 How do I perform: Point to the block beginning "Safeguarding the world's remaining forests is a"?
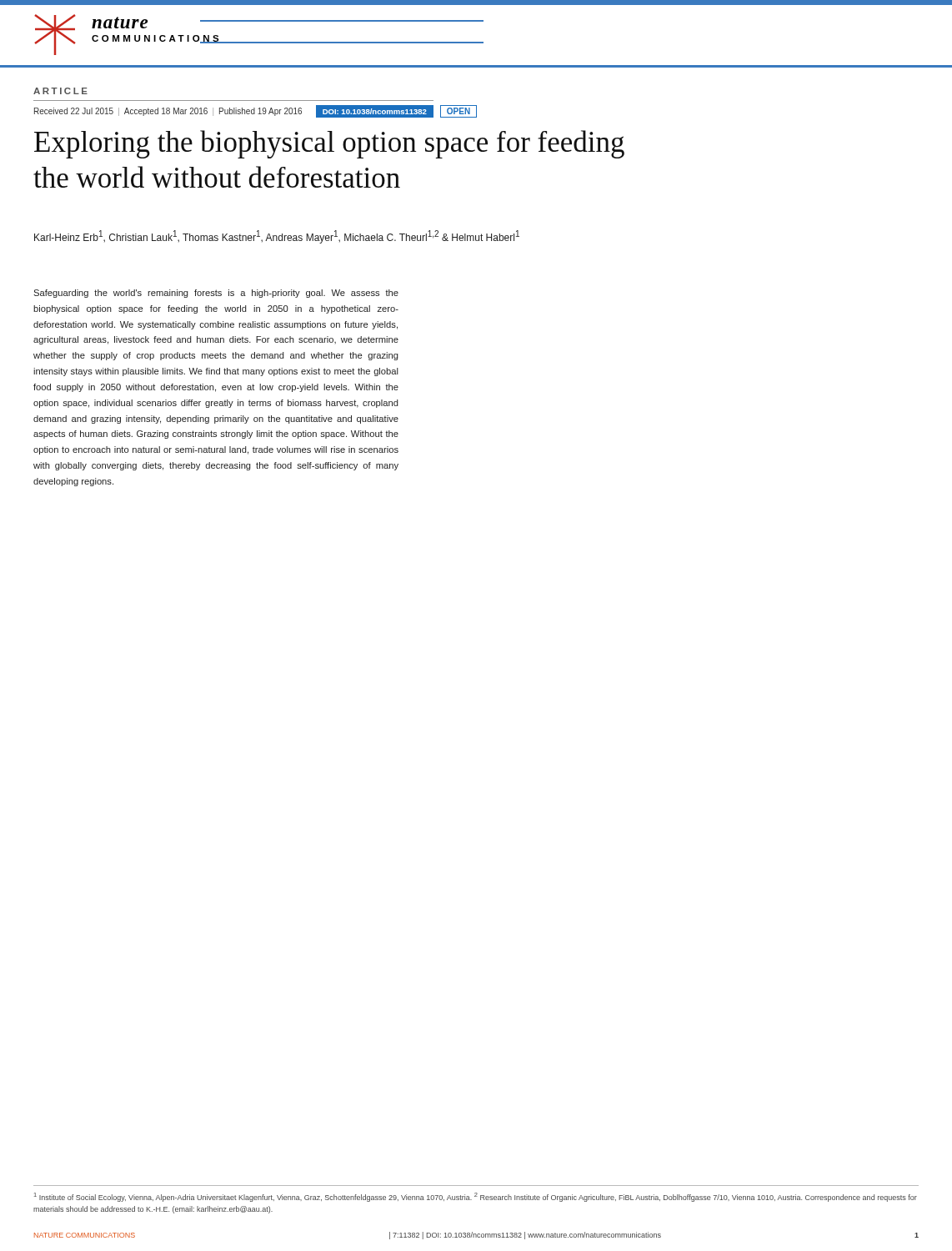(x=216, y=387)
